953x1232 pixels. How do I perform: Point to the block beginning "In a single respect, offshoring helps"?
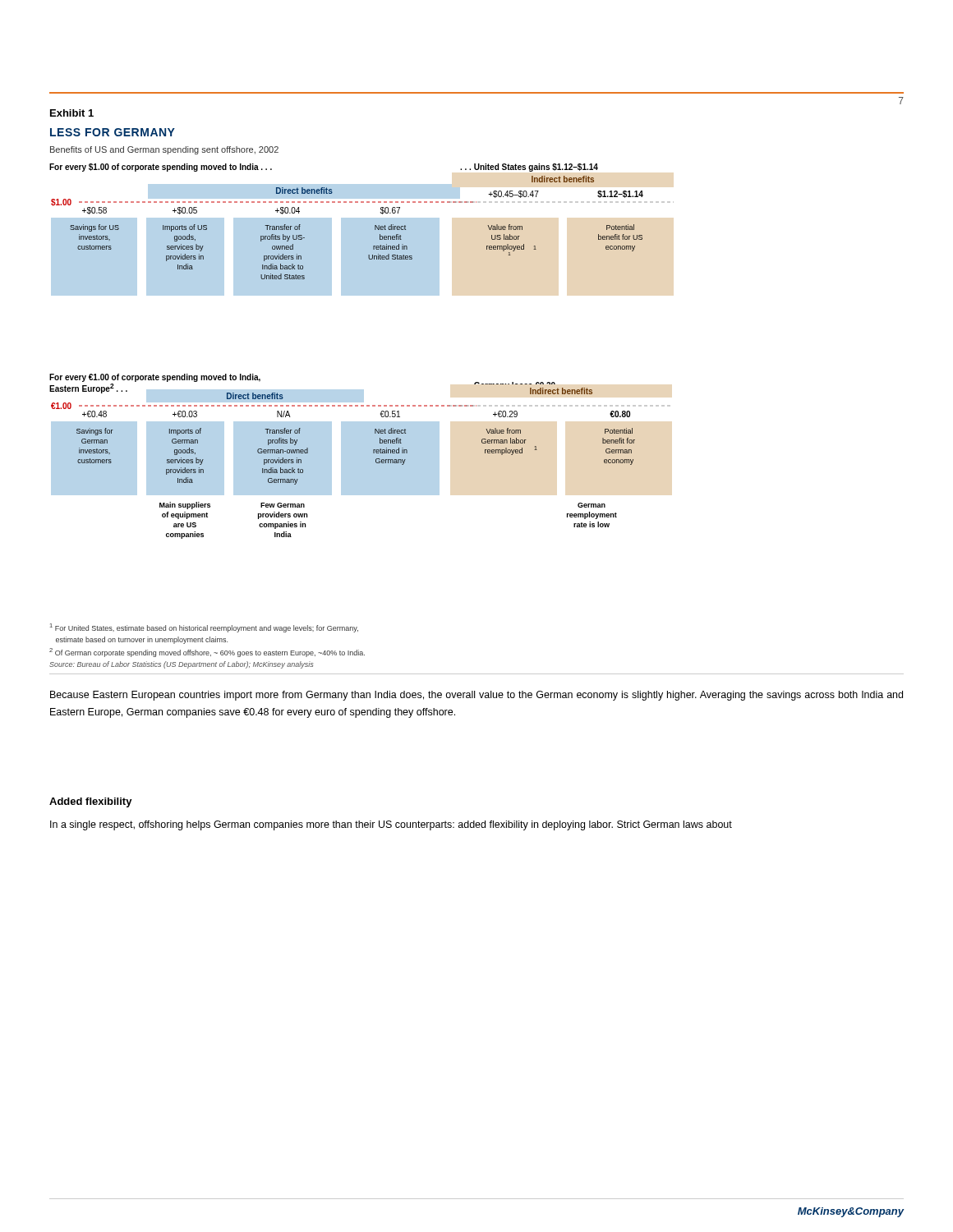pos(391,825)
